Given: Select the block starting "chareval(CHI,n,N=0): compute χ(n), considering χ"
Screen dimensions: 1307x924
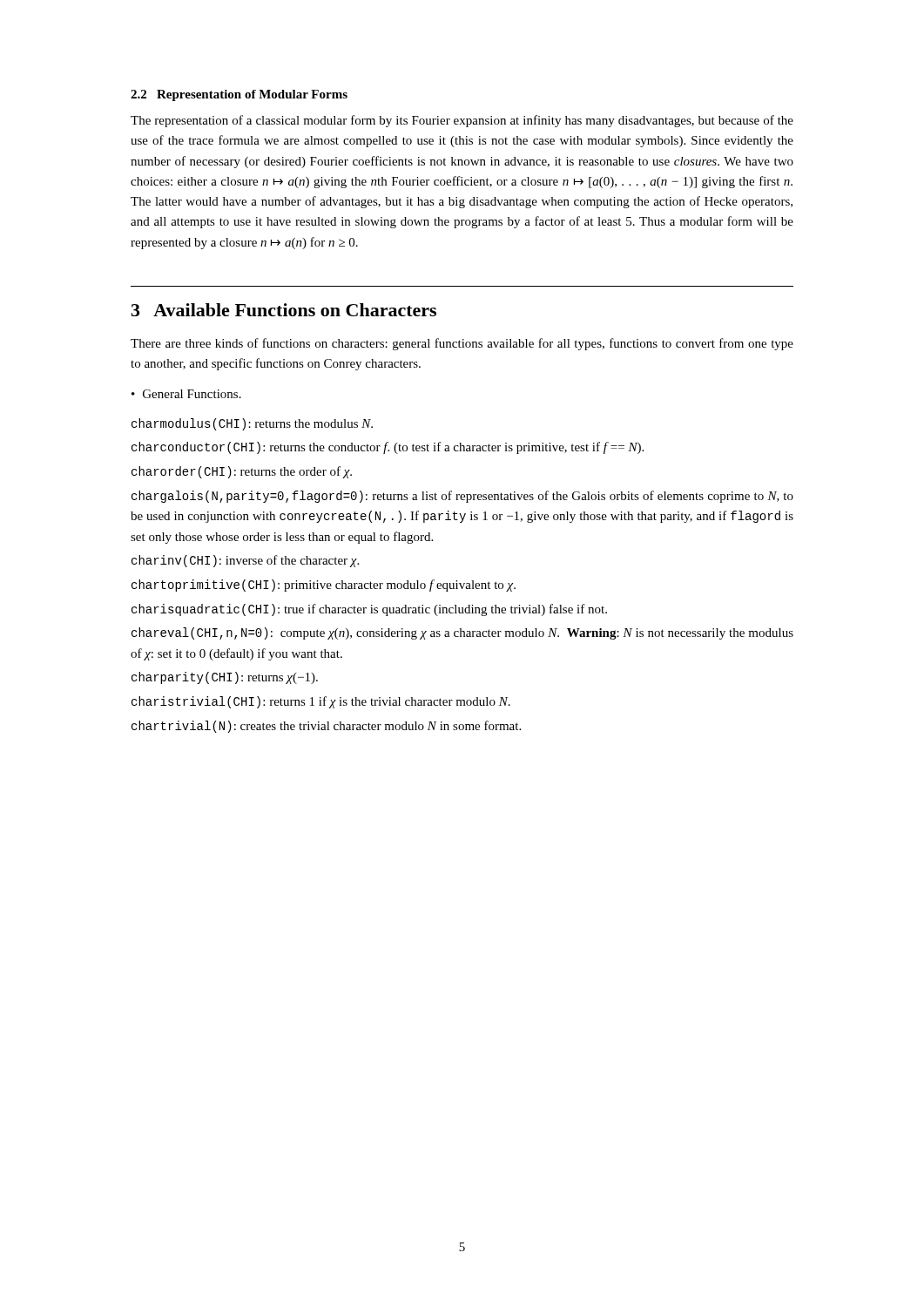Looking at the screenshot, I should point(462,643).
